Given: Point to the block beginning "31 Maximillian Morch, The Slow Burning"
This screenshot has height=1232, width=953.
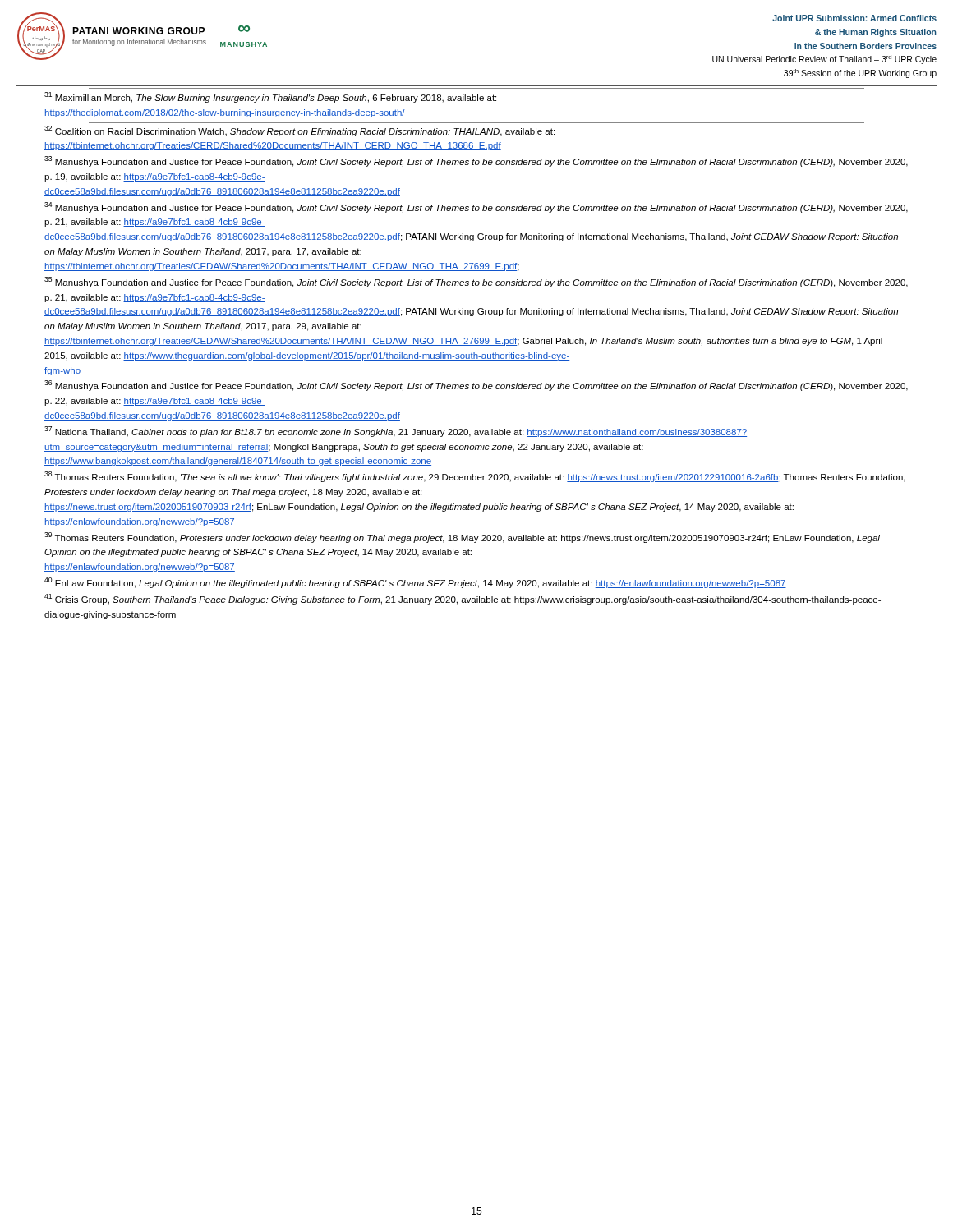Looking at the screenshot, I should pyautogui.click(x=476, y=106).
